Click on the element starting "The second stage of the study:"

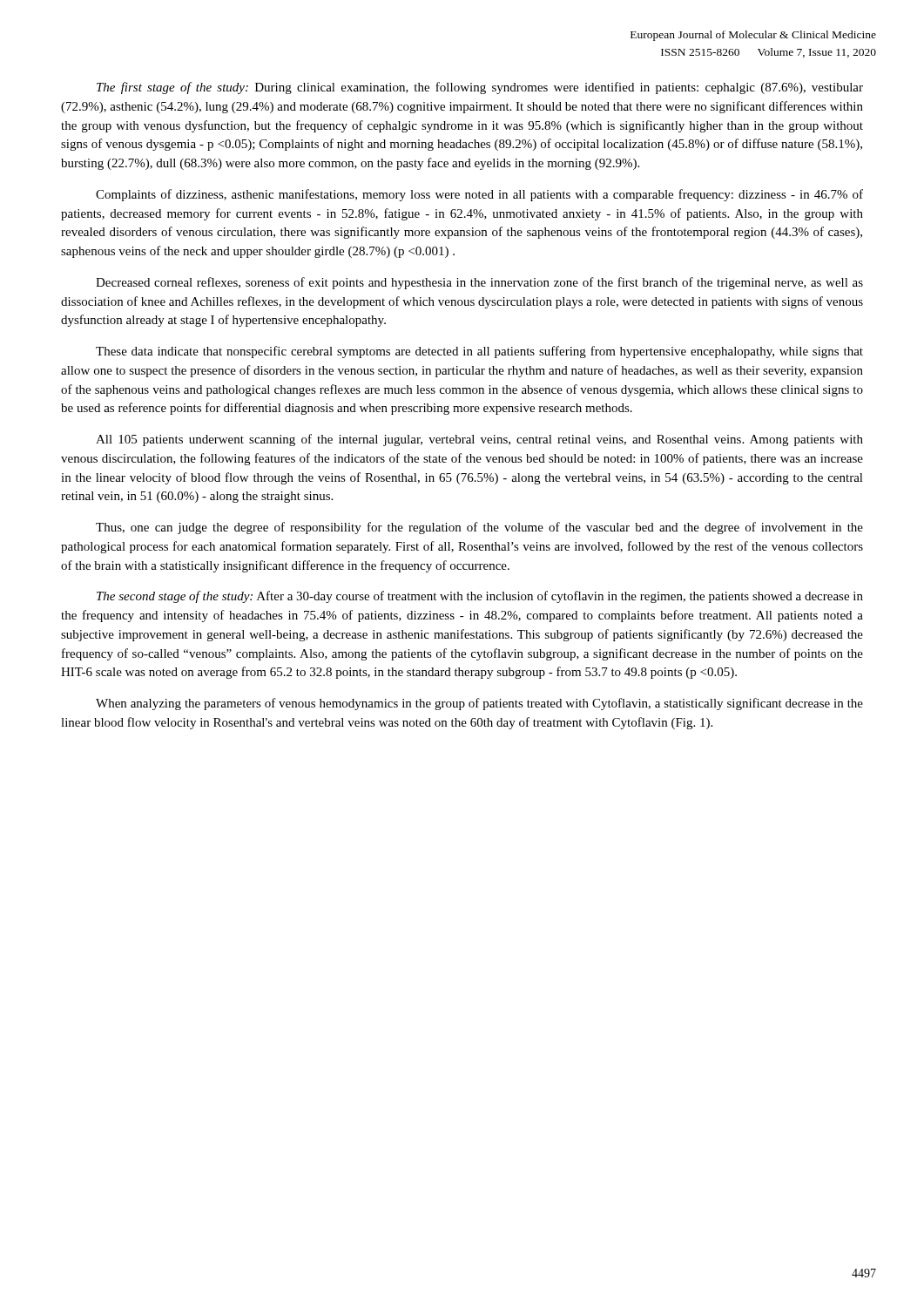(x=462, y=635)
